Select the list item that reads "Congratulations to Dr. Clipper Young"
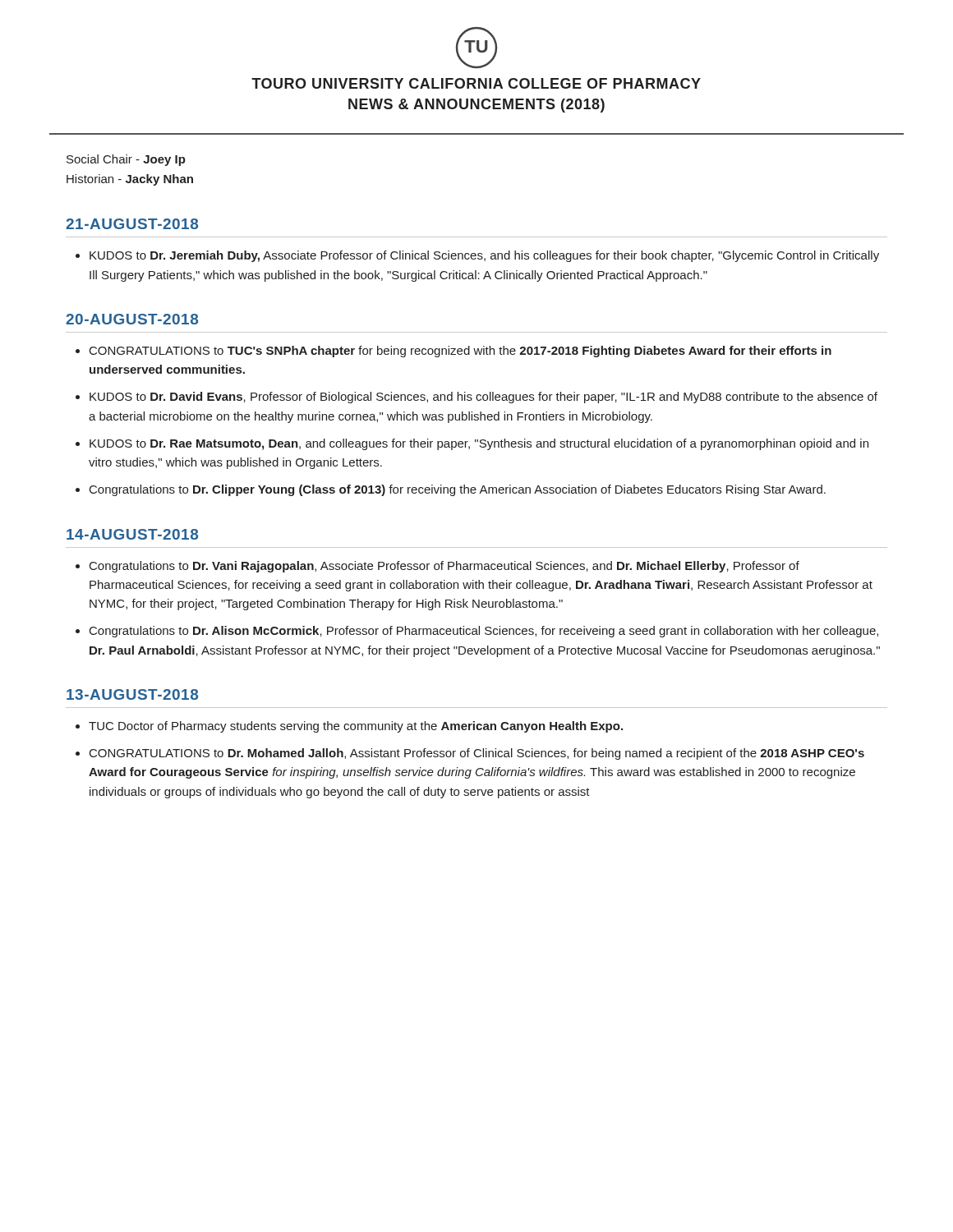This screenshot has width=953, height=1232. click(458, 489)
